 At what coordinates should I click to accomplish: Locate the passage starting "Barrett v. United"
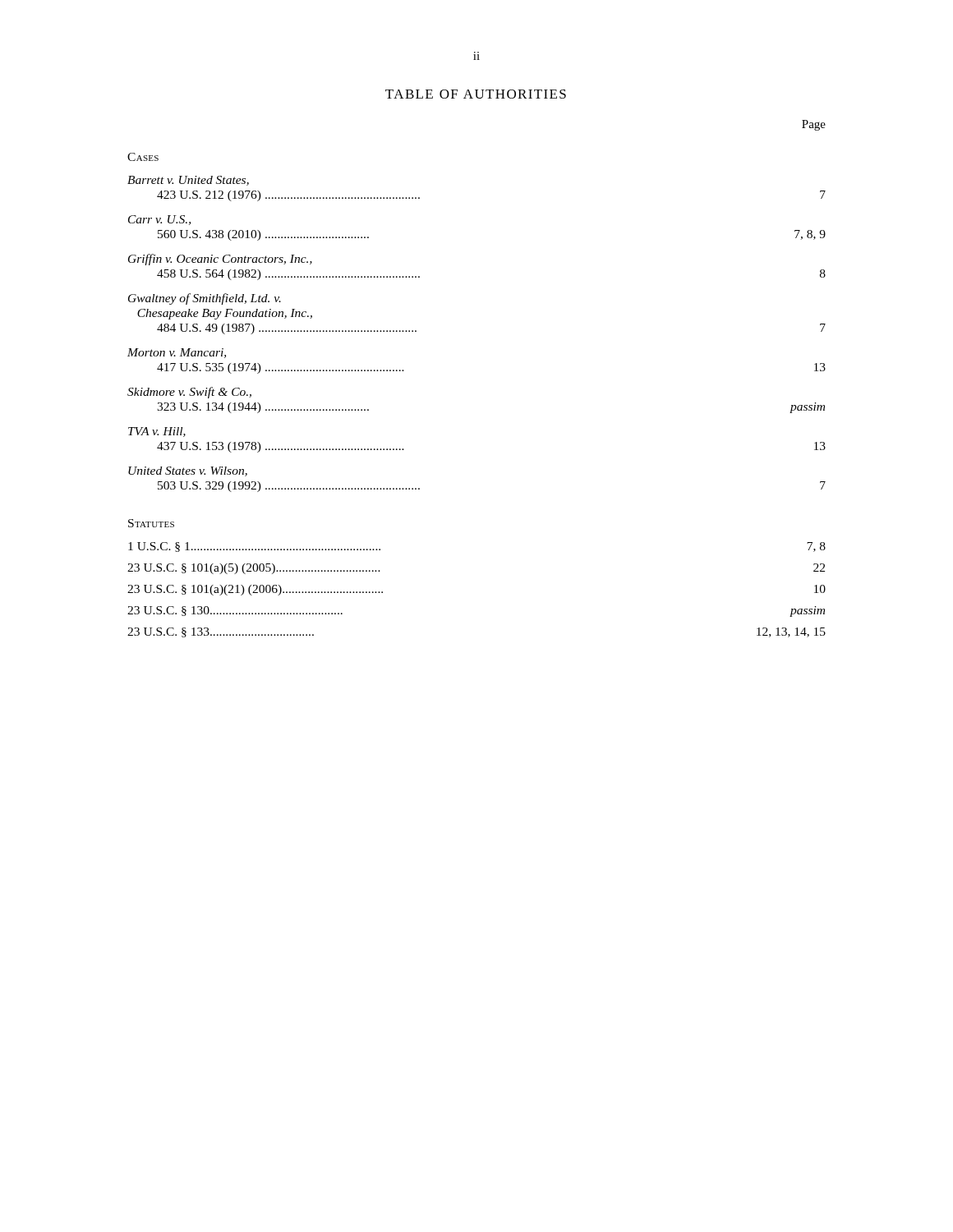(x=188, y=181)
